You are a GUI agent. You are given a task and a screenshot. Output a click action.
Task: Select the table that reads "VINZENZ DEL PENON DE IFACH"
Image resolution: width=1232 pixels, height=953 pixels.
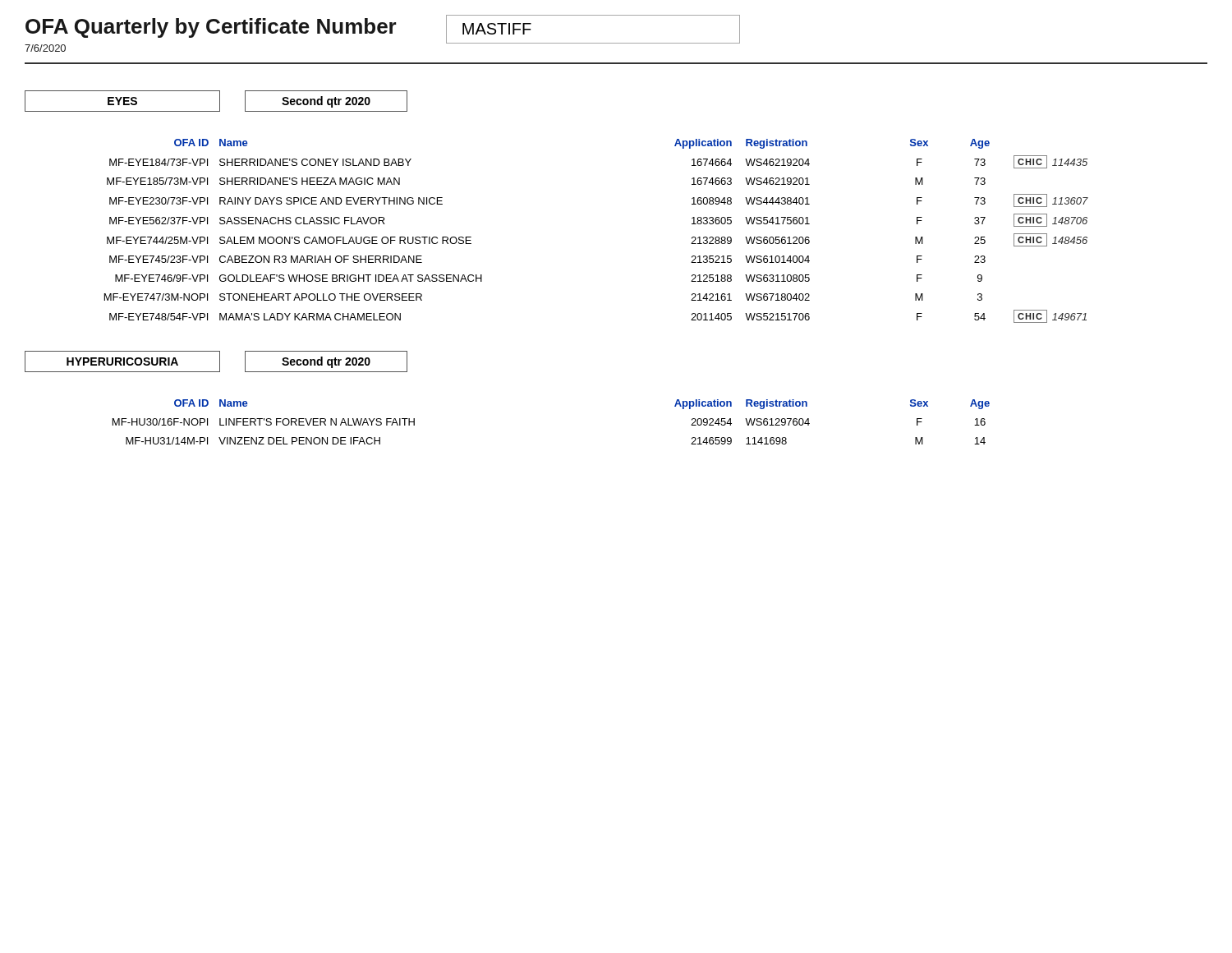[x=616, y=421]
